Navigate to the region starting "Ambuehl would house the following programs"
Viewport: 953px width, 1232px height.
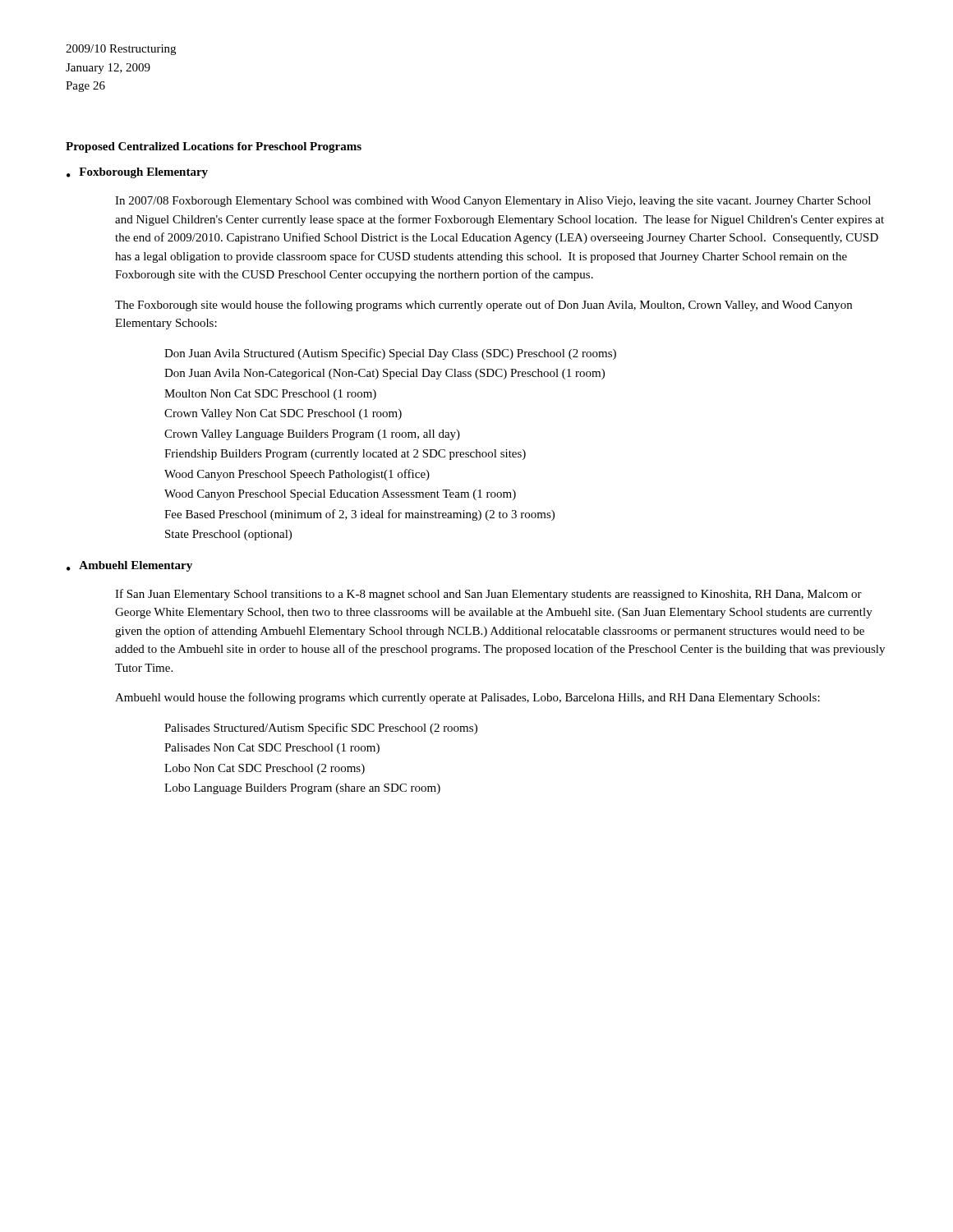468,698
